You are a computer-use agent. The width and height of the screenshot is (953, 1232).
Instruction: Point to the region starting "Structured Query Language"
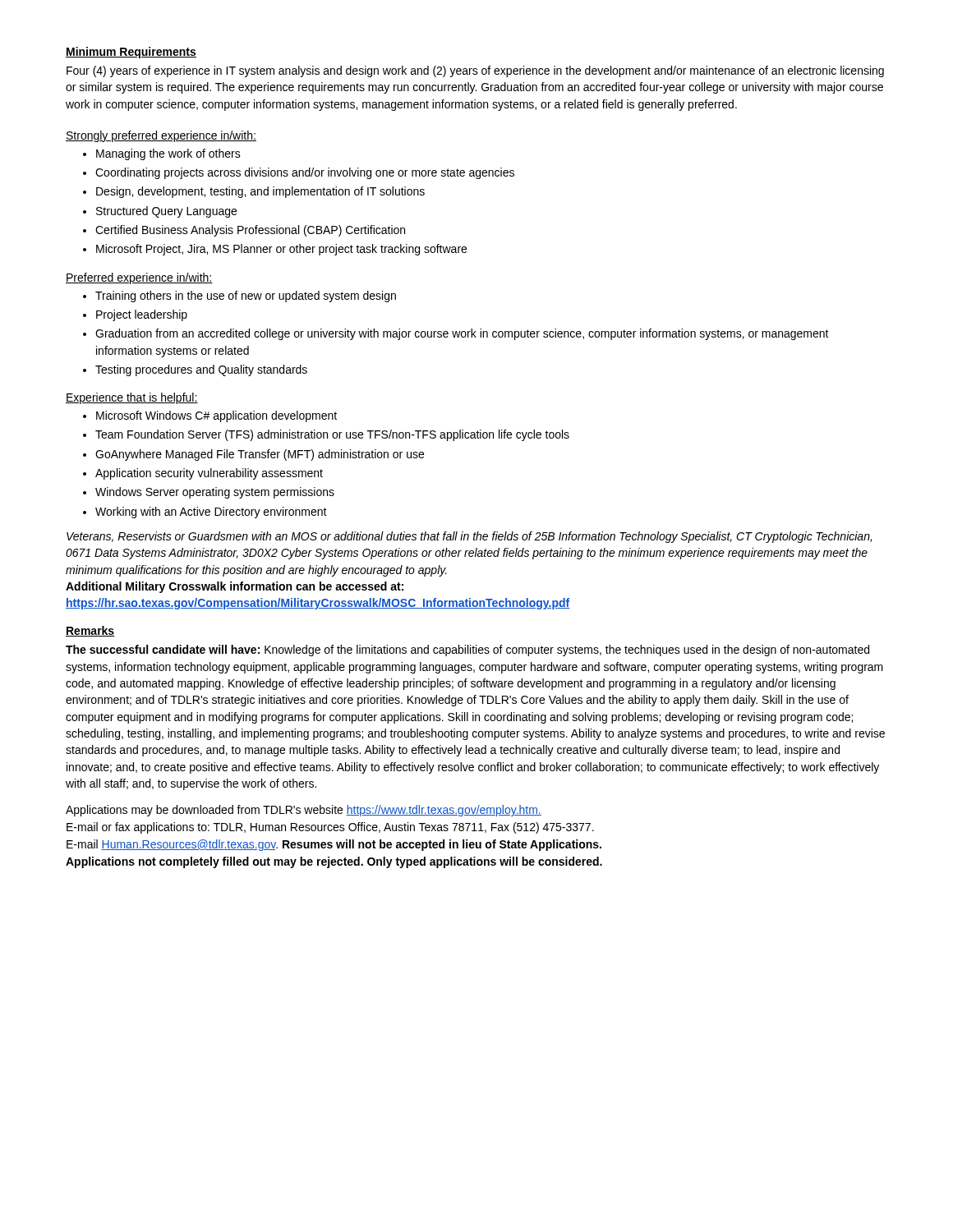pyautogui.click(x=166, y=211)
